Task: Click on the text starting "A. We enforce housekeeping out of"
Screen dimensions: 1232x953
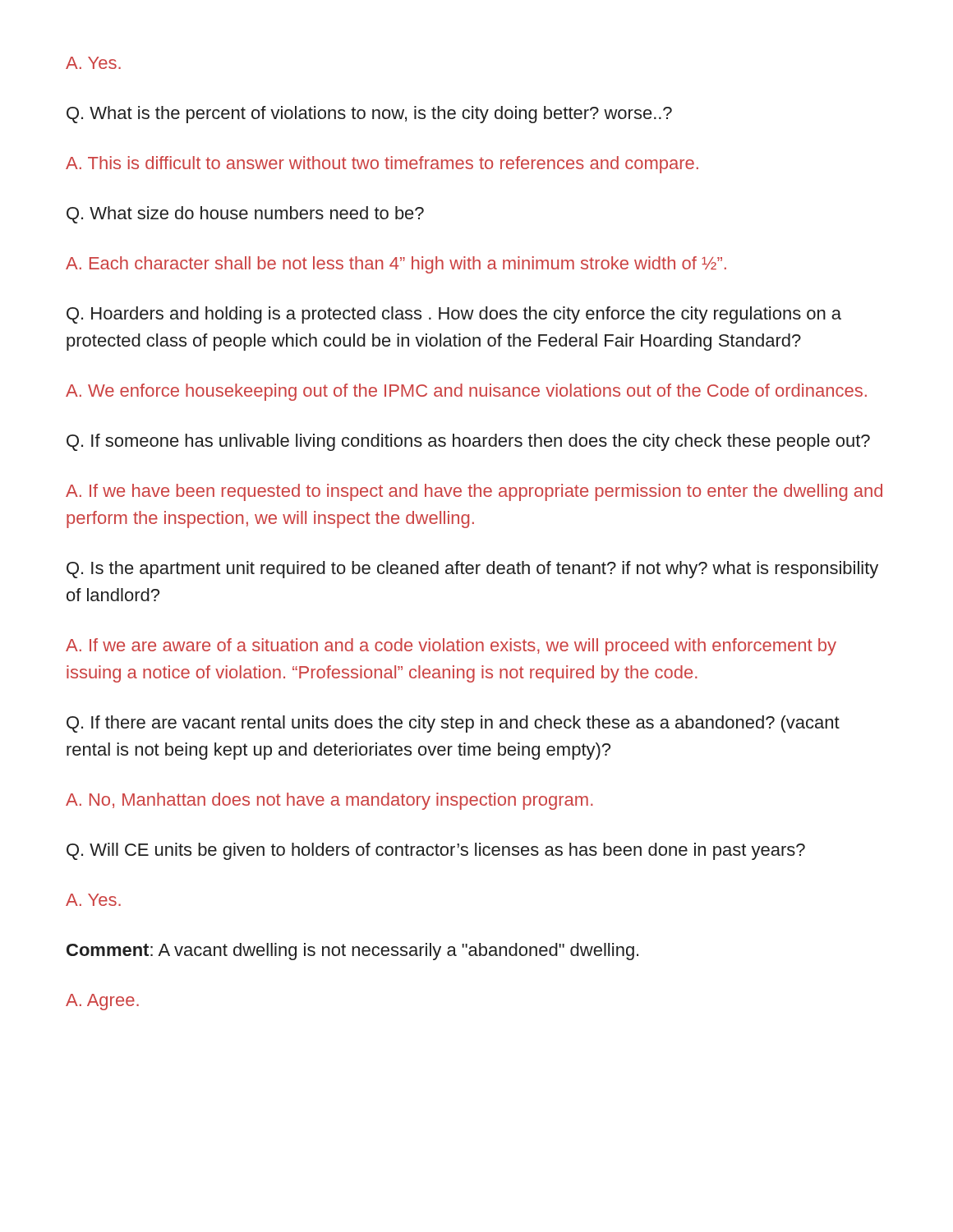Action: [x=467, y=391]
